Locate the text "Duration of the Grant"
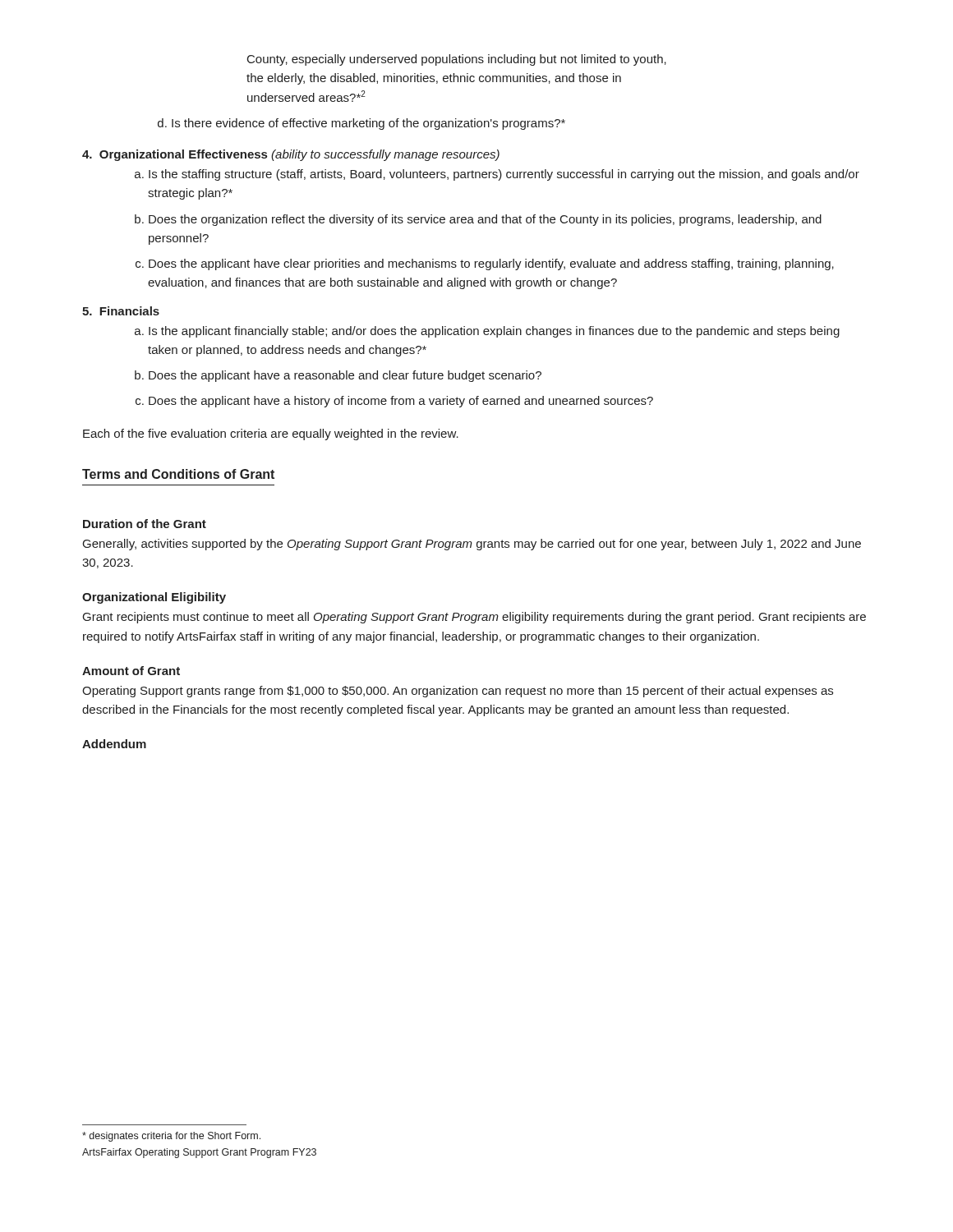The width and height of the screenshot is (953, 1232). (144, 523)
